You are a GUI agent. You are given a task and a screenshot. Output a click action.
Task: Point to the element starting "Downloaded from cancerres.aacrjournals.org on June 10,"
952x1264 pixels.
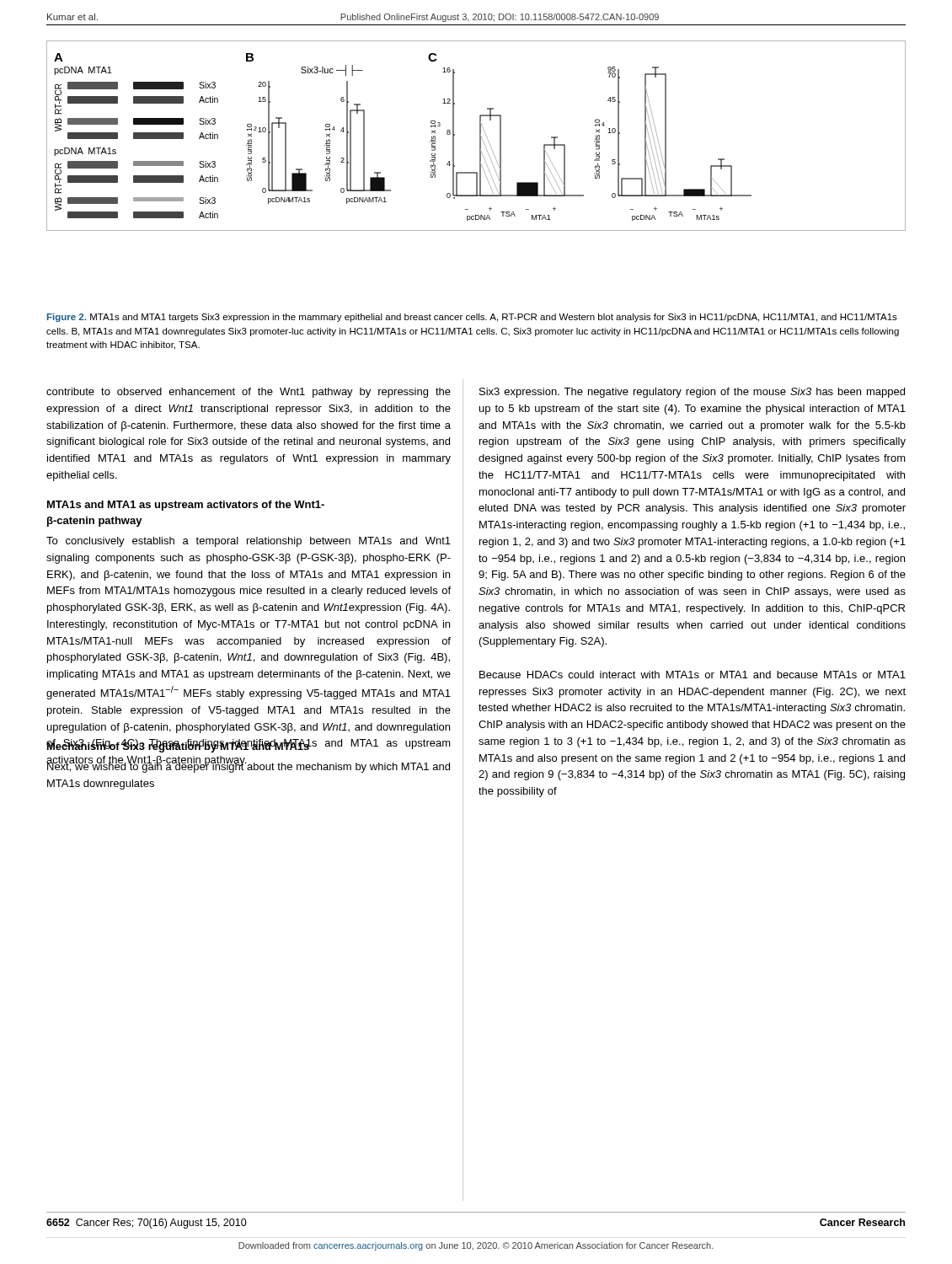click(x=476, y=1245)
